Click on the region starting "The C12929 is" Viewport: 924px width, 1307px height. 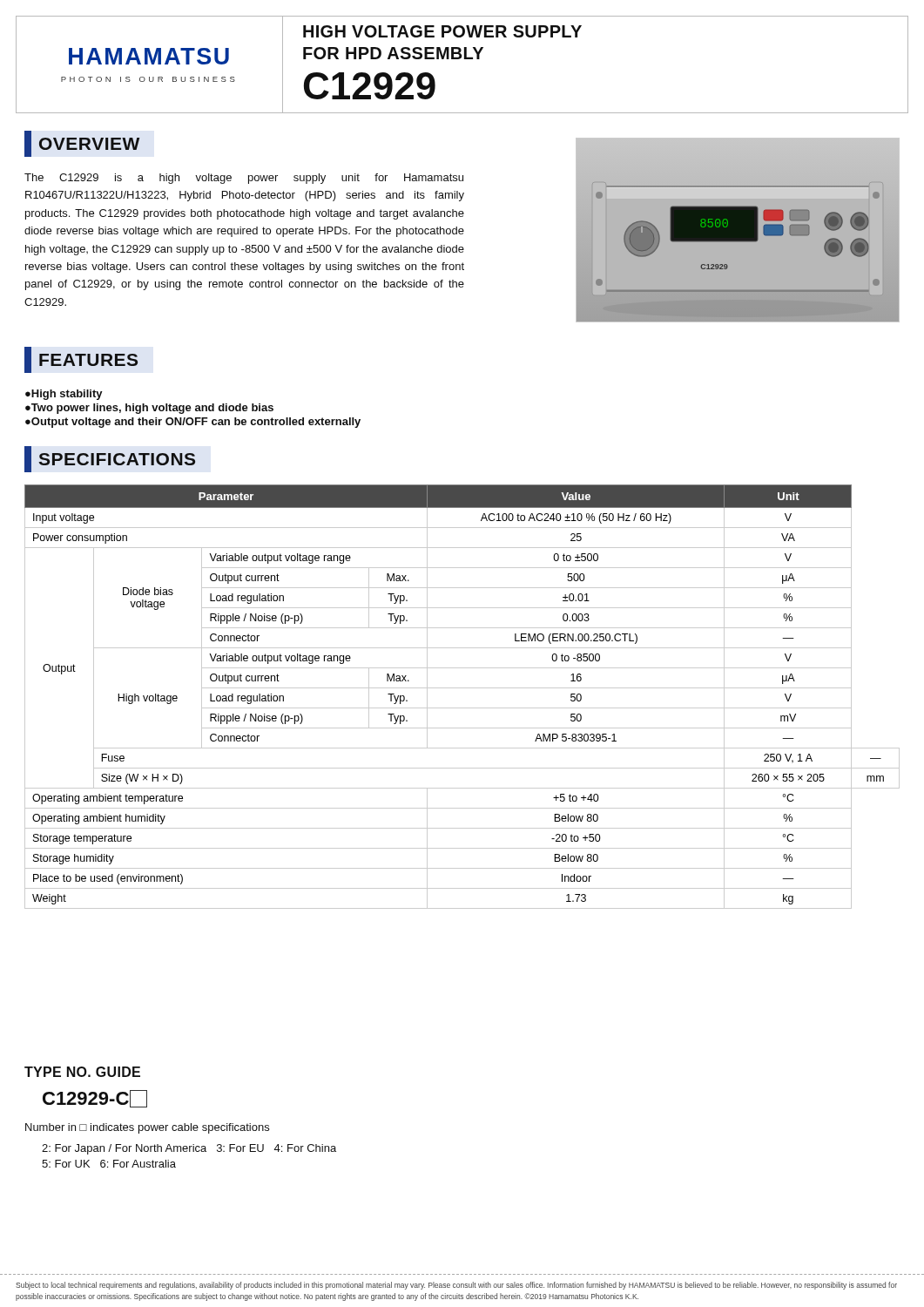(x=244, y=240)
